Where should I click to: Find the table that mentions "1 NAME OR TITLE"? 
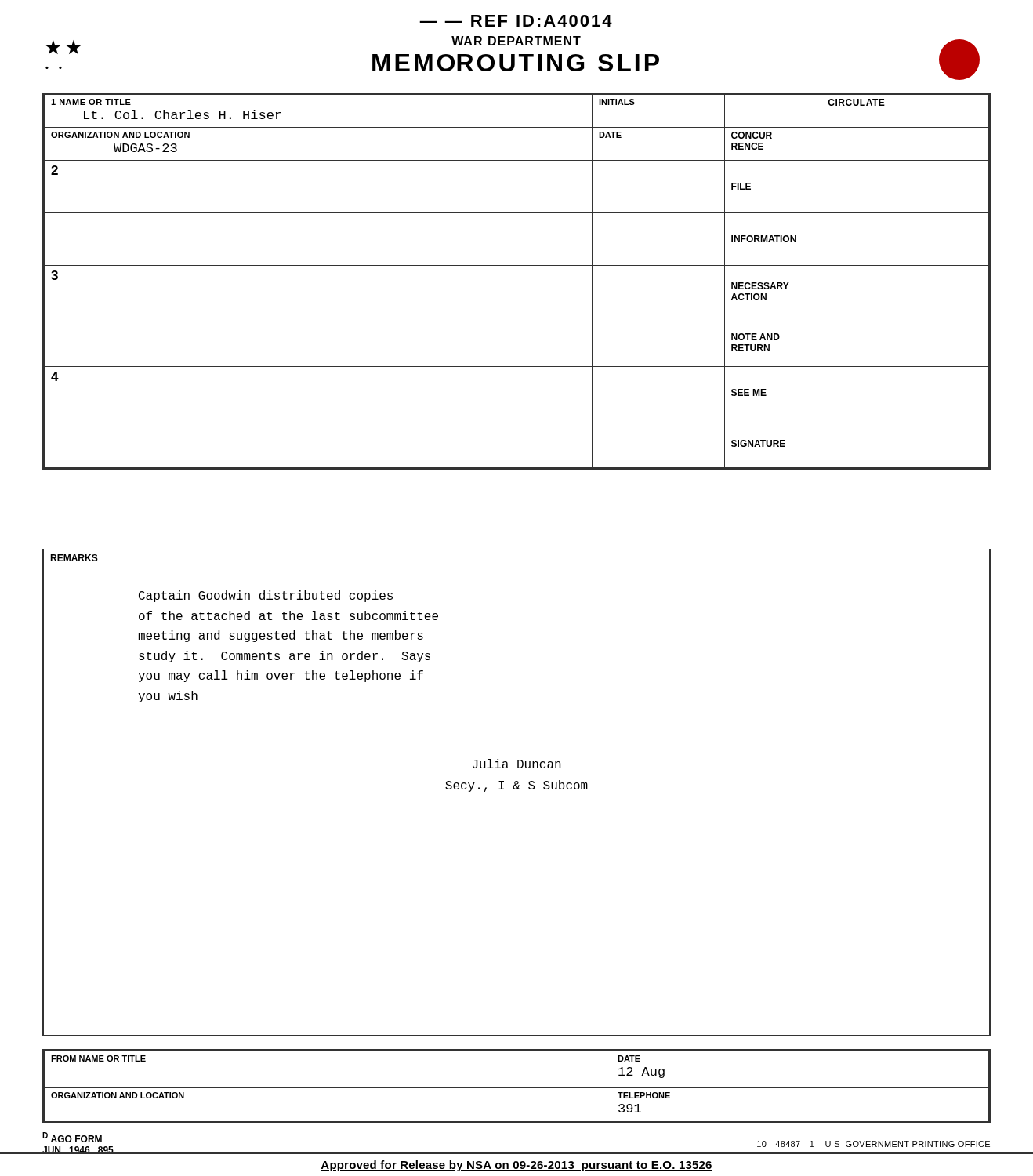tap(516, 281)
